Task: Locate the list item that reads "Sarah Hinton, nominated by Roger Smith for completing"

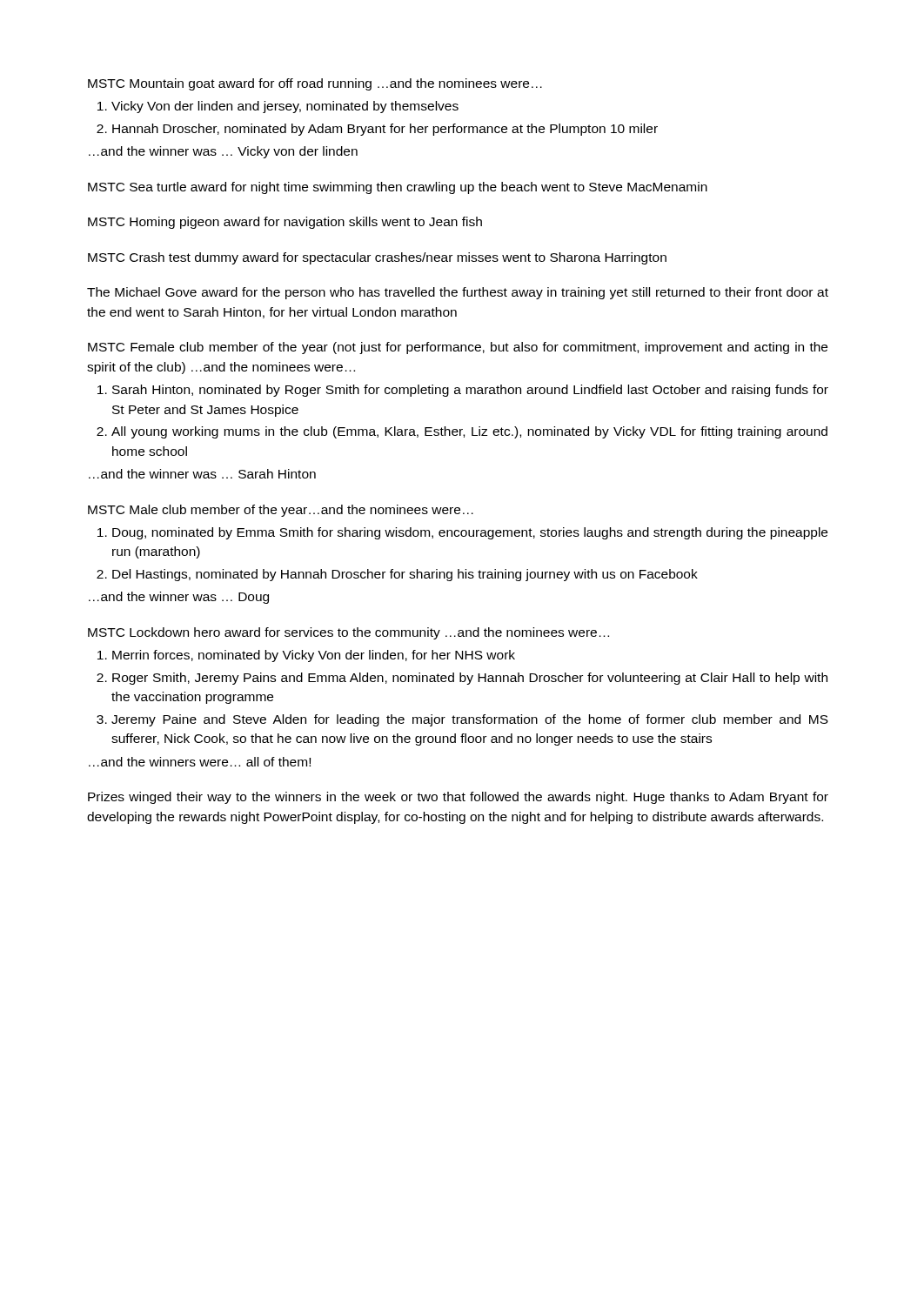Action: click(x=470, y=399)
